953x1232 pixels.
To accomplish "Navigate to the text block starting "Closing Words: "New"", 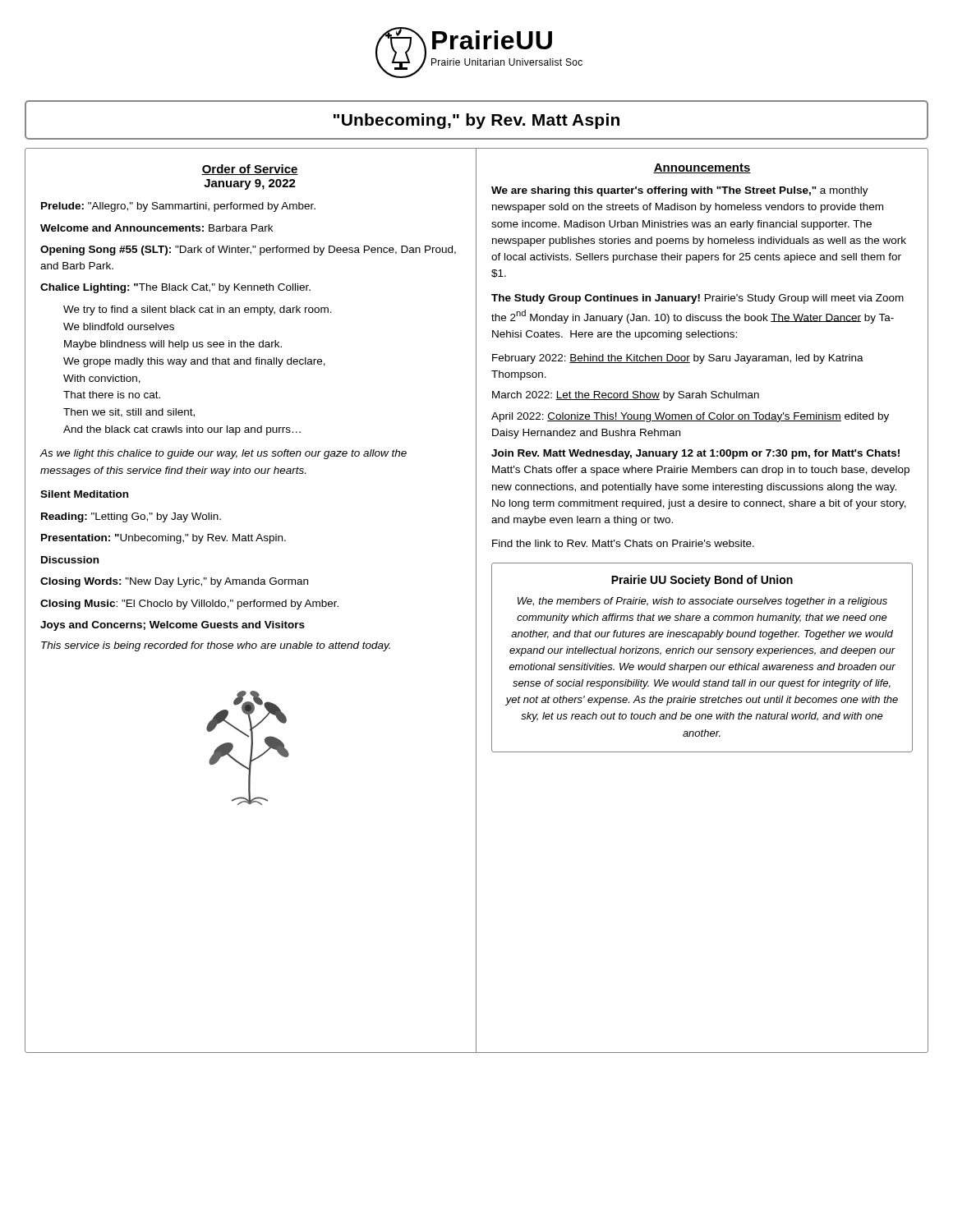I will (x=175, y=581).
